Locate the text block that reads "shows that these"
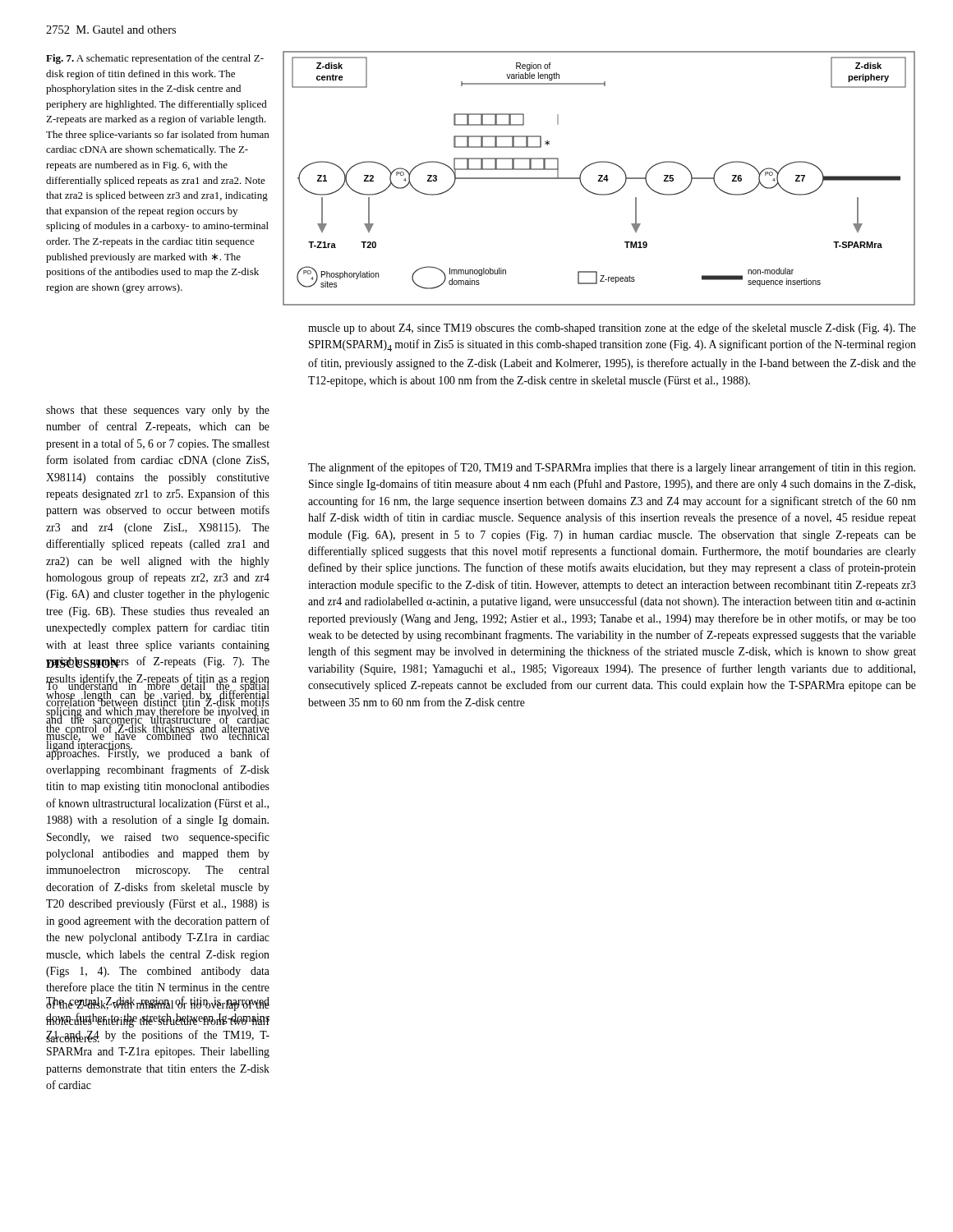 [x=158, y=578]
